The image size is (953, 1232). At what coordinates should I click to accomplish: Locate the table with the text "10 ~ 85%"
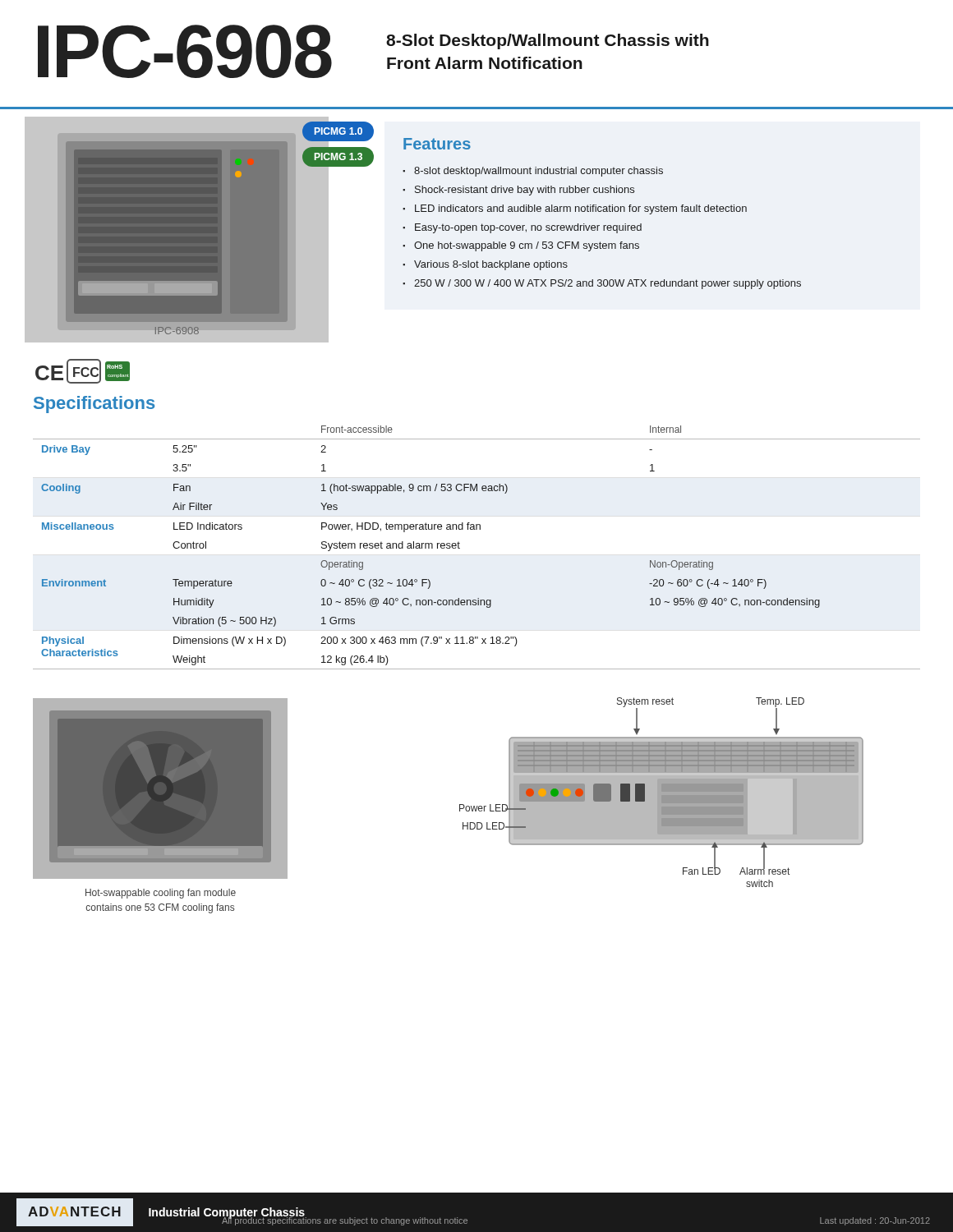476,545
